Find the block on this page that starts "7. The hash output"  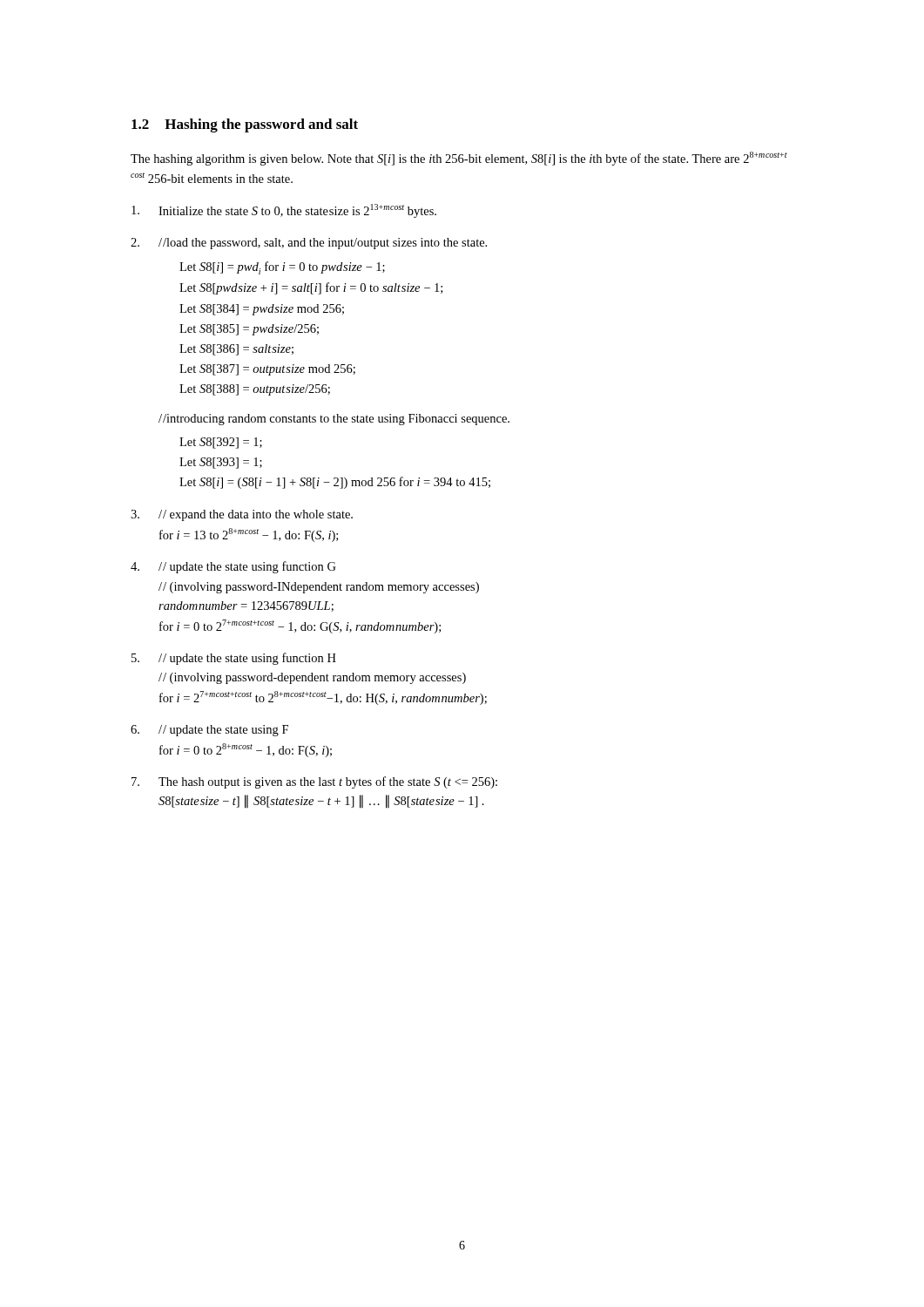point(314,791)
